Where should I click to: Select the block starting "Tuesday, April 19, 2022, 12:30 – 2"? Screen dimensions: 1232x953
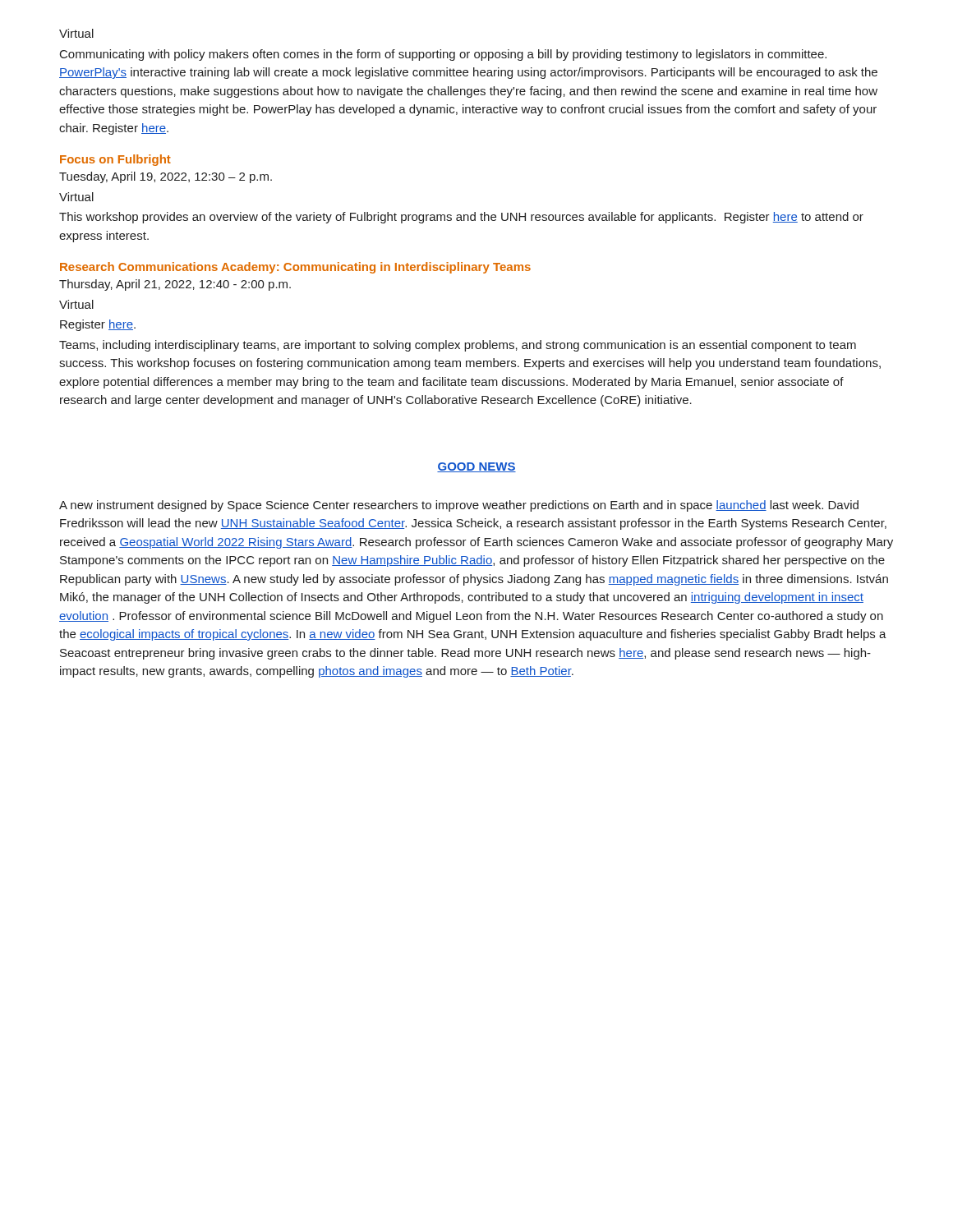(x=166, y=176)
